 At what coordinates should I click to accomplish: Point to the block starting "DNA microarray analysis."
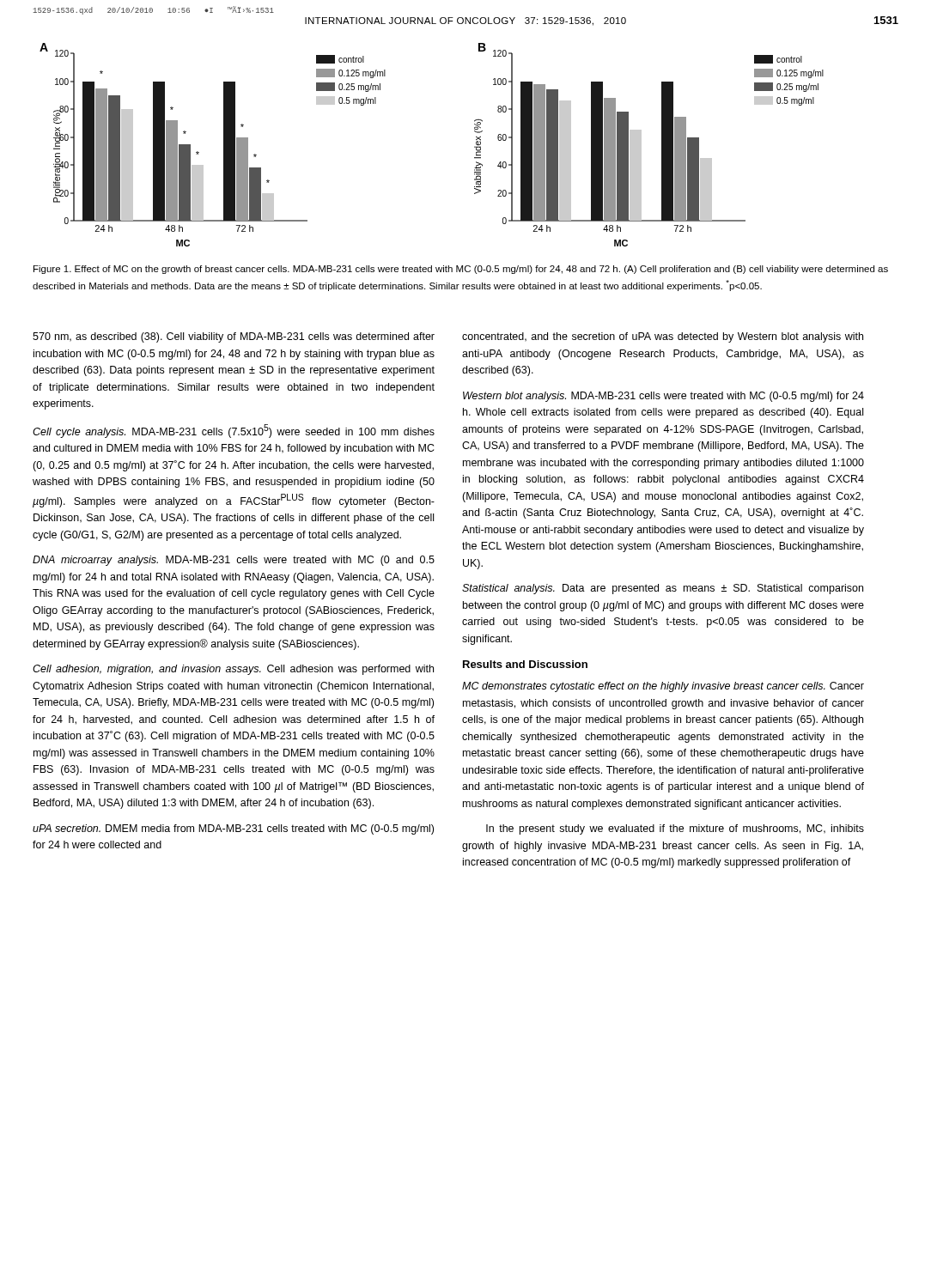(x=234, y=602)
